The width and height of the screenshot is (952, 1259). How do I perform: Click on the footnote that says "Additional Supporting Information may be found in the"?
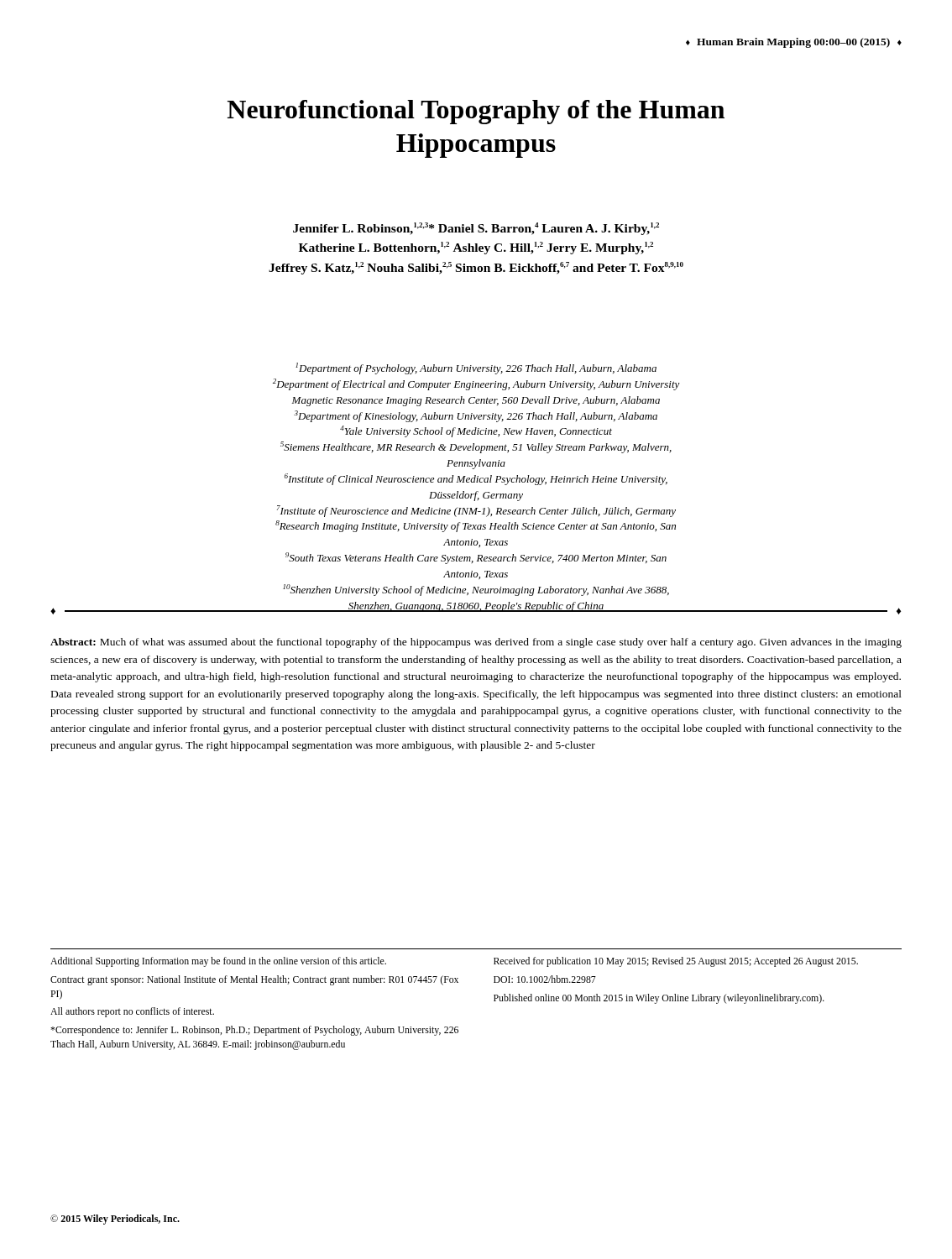(255, 961)
